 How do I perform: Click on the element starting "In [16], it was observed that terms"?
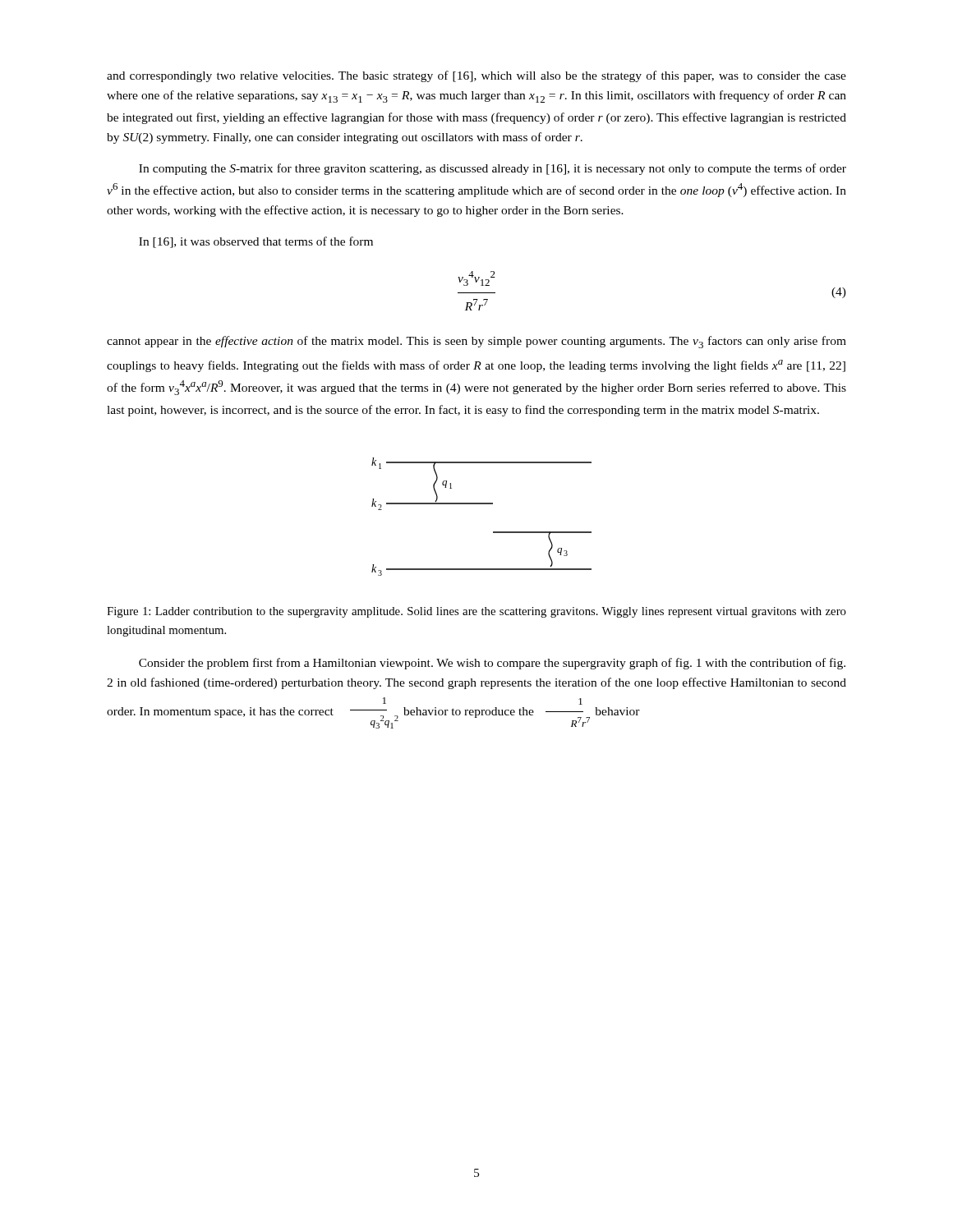click(256, 242)
